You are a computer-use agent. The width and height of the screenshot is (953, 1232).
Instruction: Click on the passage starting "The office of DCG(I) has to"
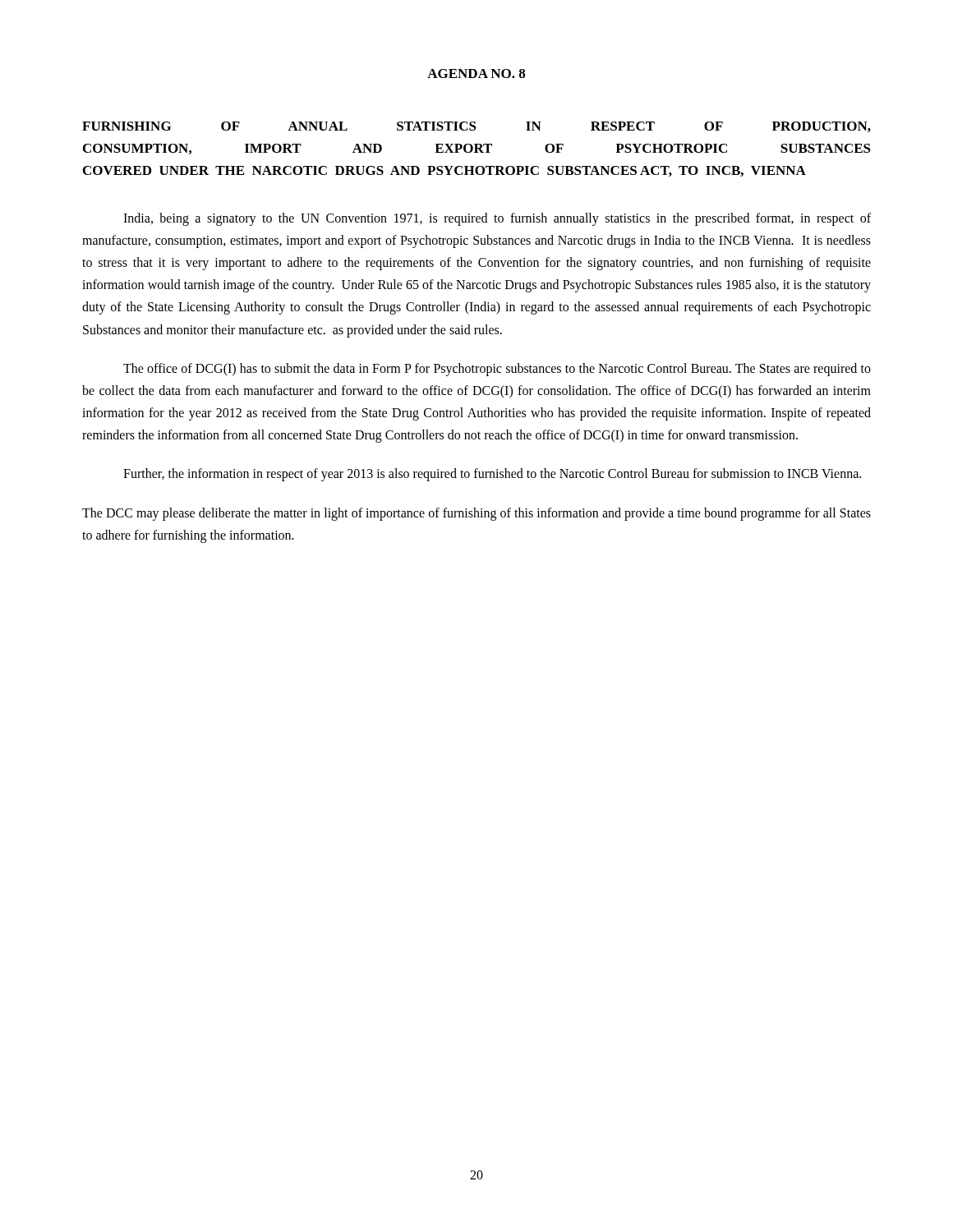pos(476,402)
